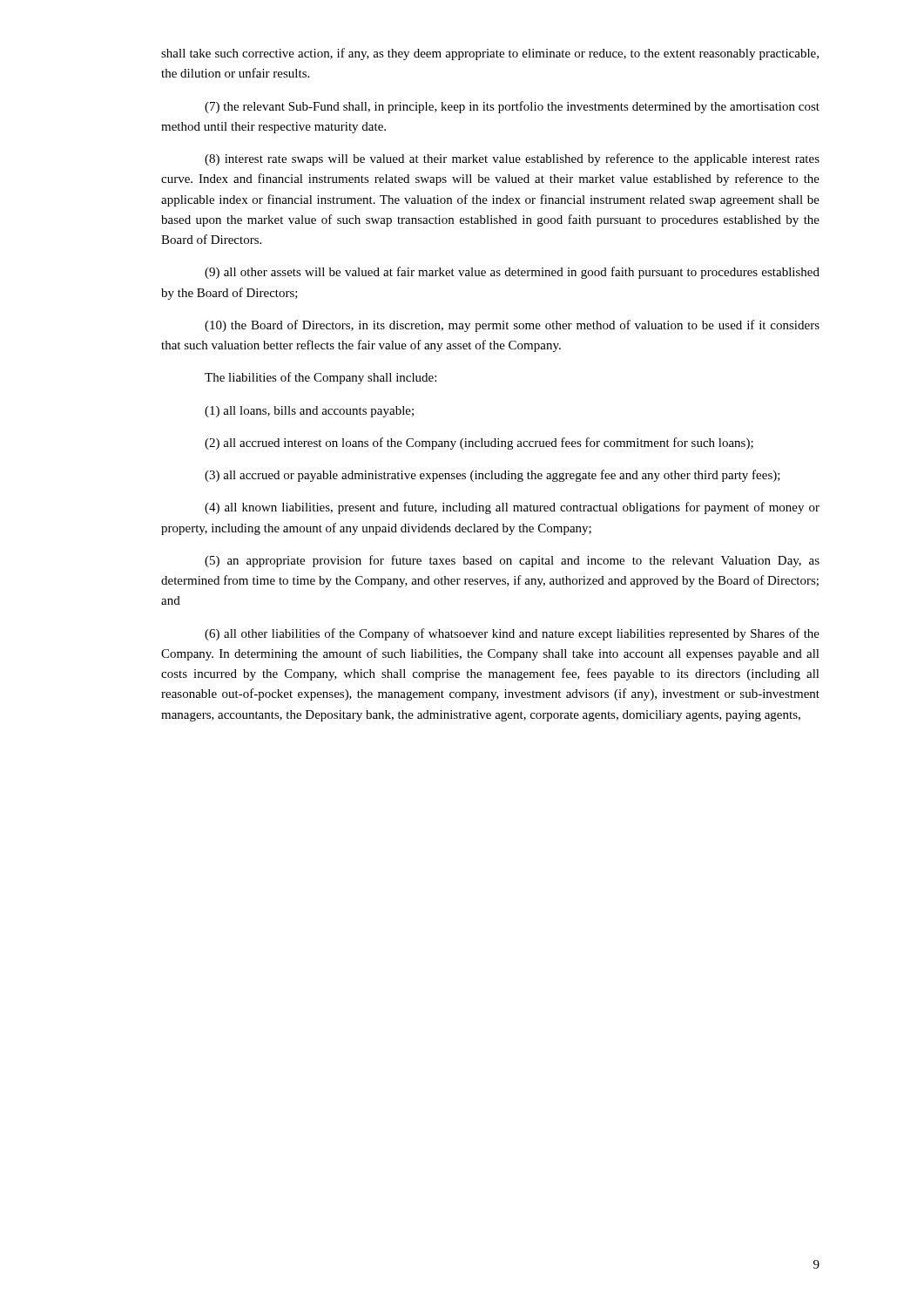Image resolution: width=924 pixels, height=1307 pixels.
Task: Find the element starting "(8) interest rate swaps will be valued at"
Action: pos(490,200)
